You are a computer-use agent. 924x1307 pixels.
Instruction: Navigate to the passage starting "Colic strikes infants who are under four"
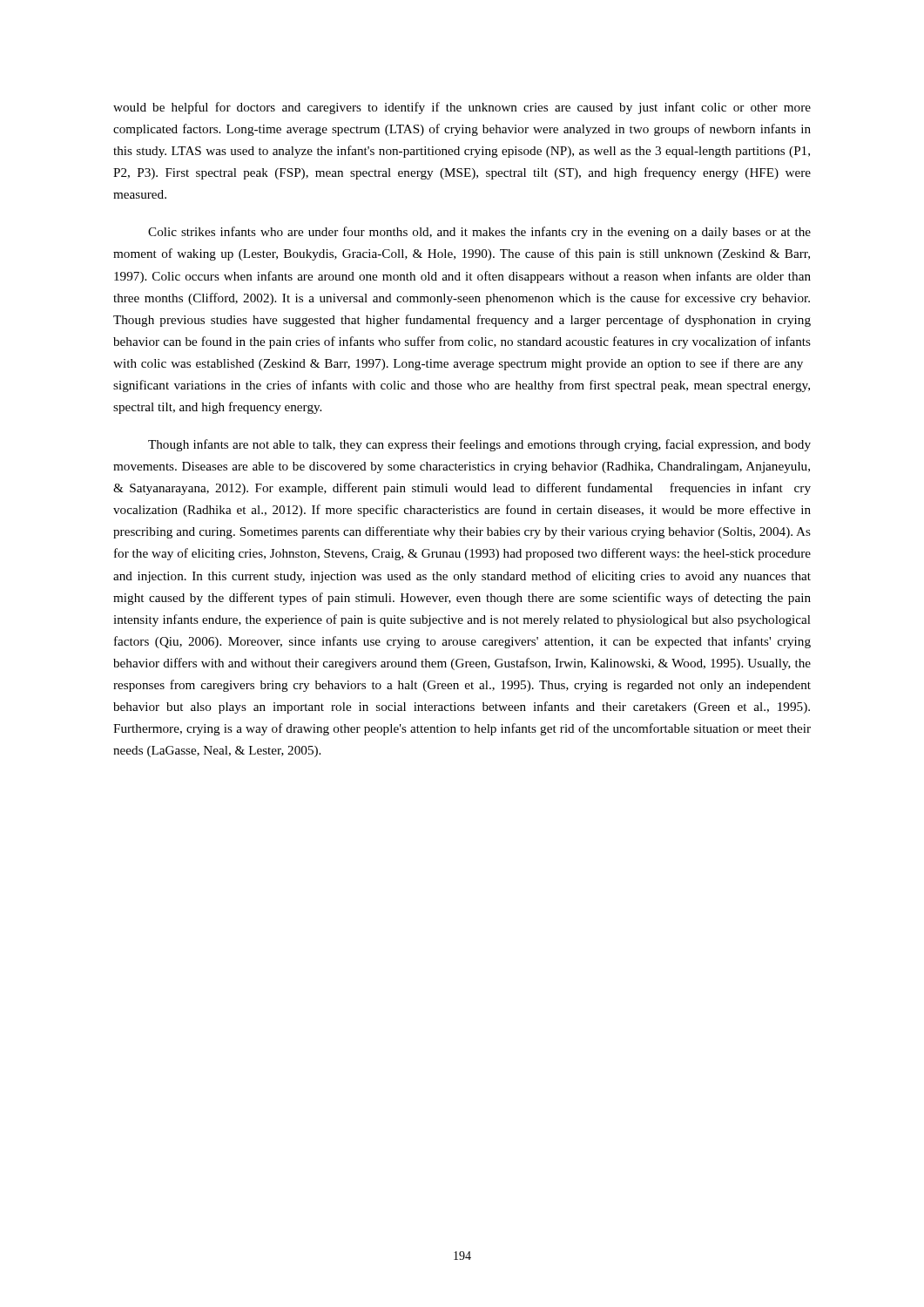(462, 319)
